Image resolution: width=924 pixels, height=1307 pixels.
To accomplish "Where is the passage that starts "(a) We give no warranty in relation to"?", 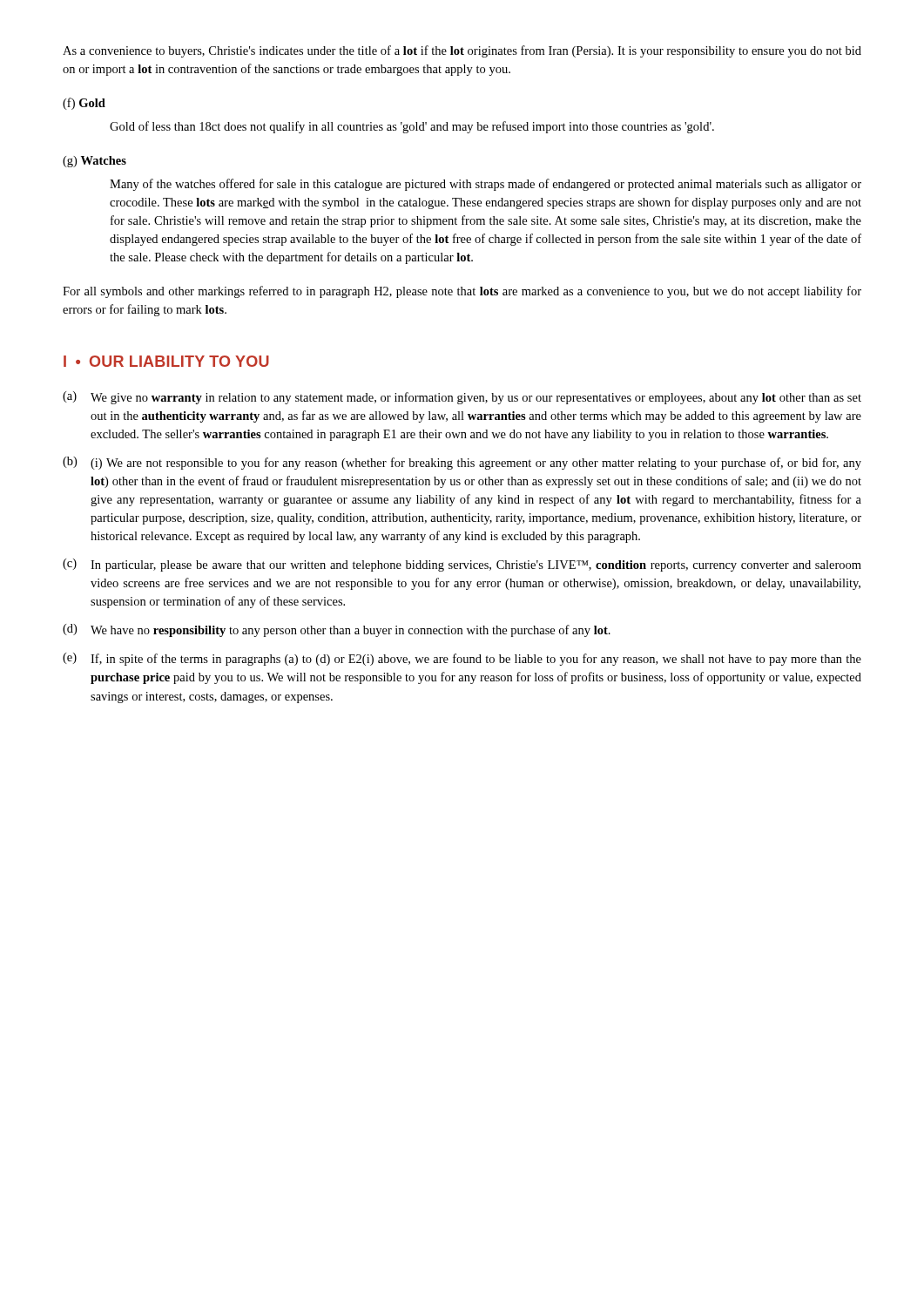I will (462, 416).
